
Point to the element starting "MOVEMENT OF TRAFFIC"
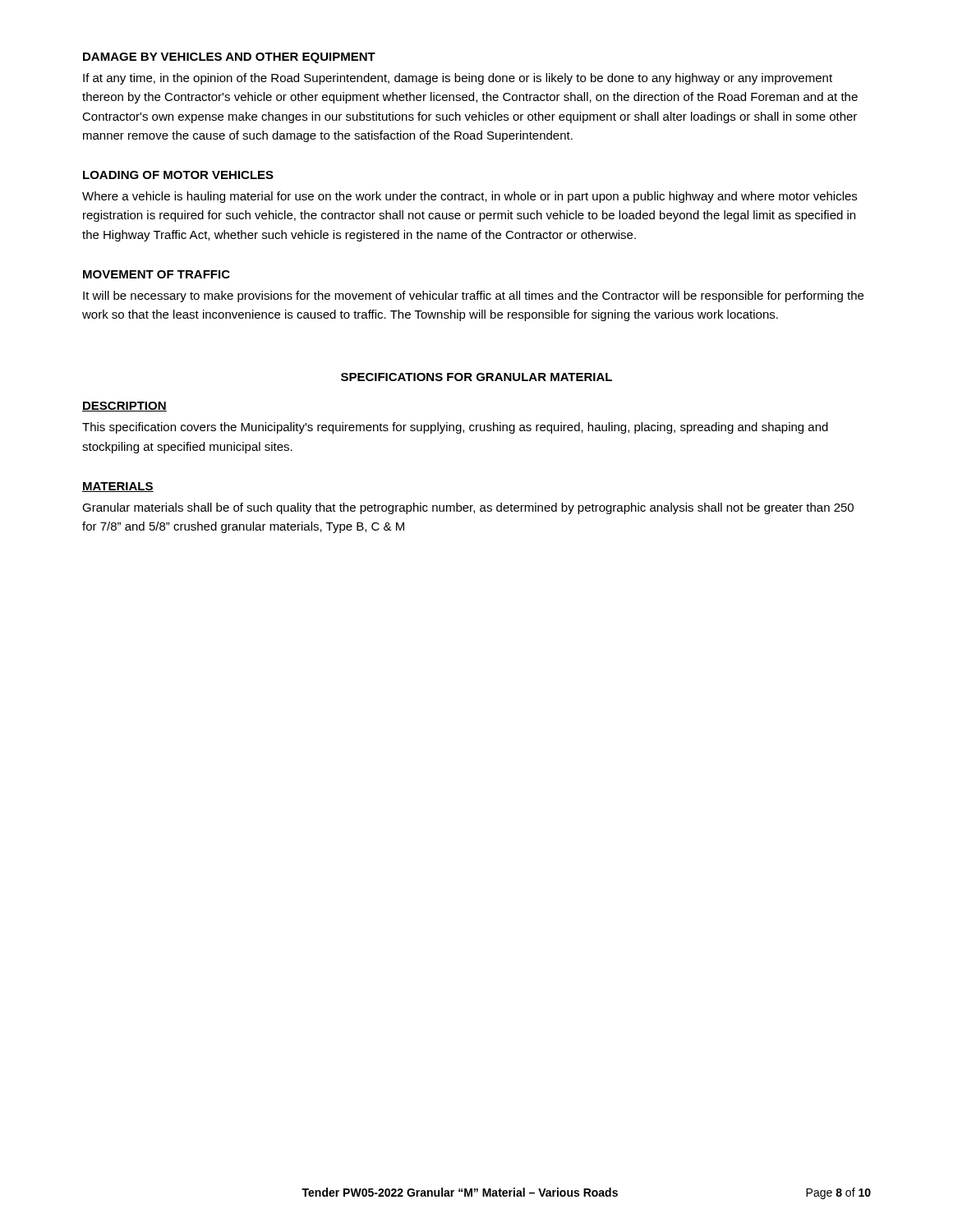pos(156,274)
